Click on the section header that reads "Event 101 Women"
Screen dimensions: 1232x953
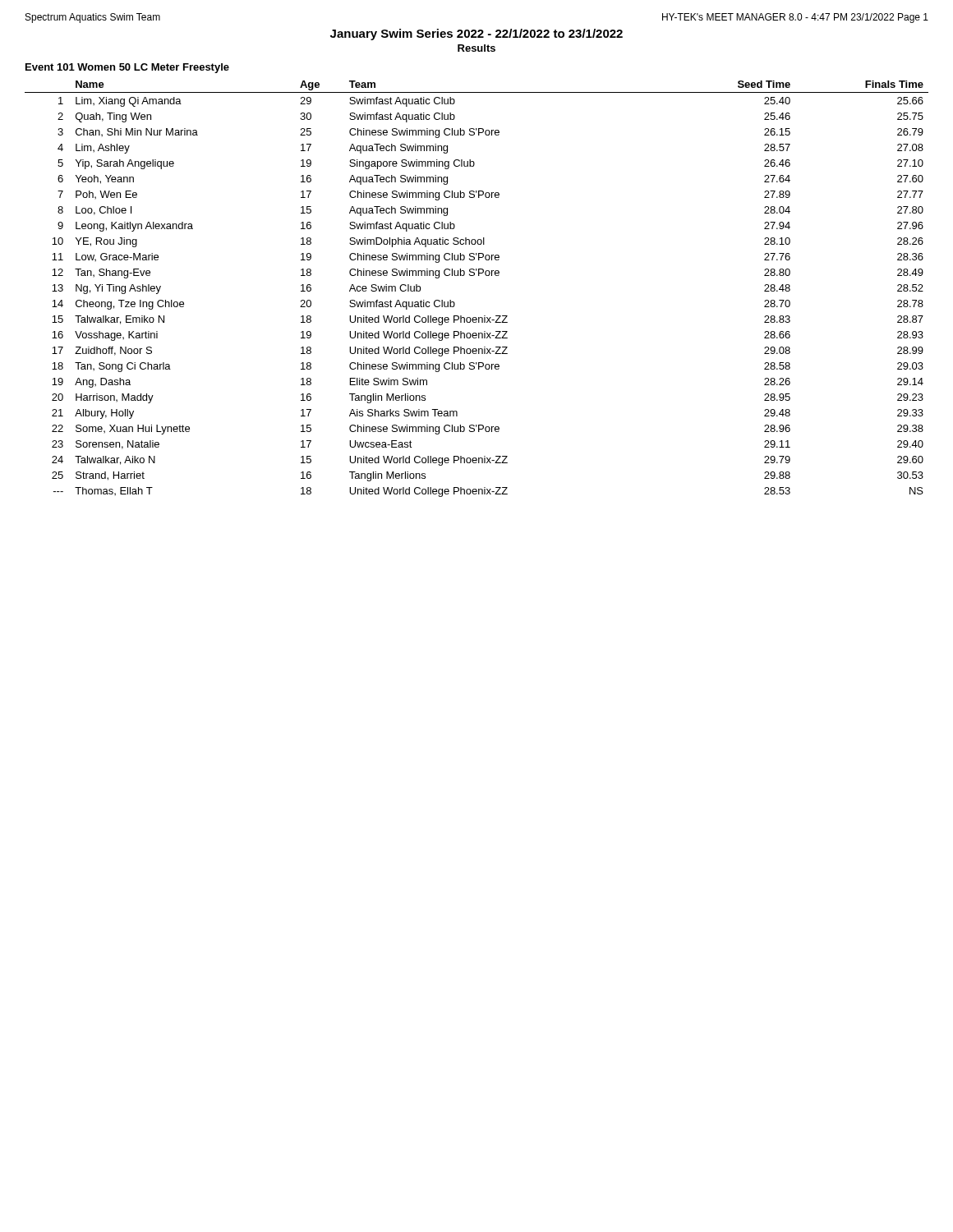[x=127, y=67]
